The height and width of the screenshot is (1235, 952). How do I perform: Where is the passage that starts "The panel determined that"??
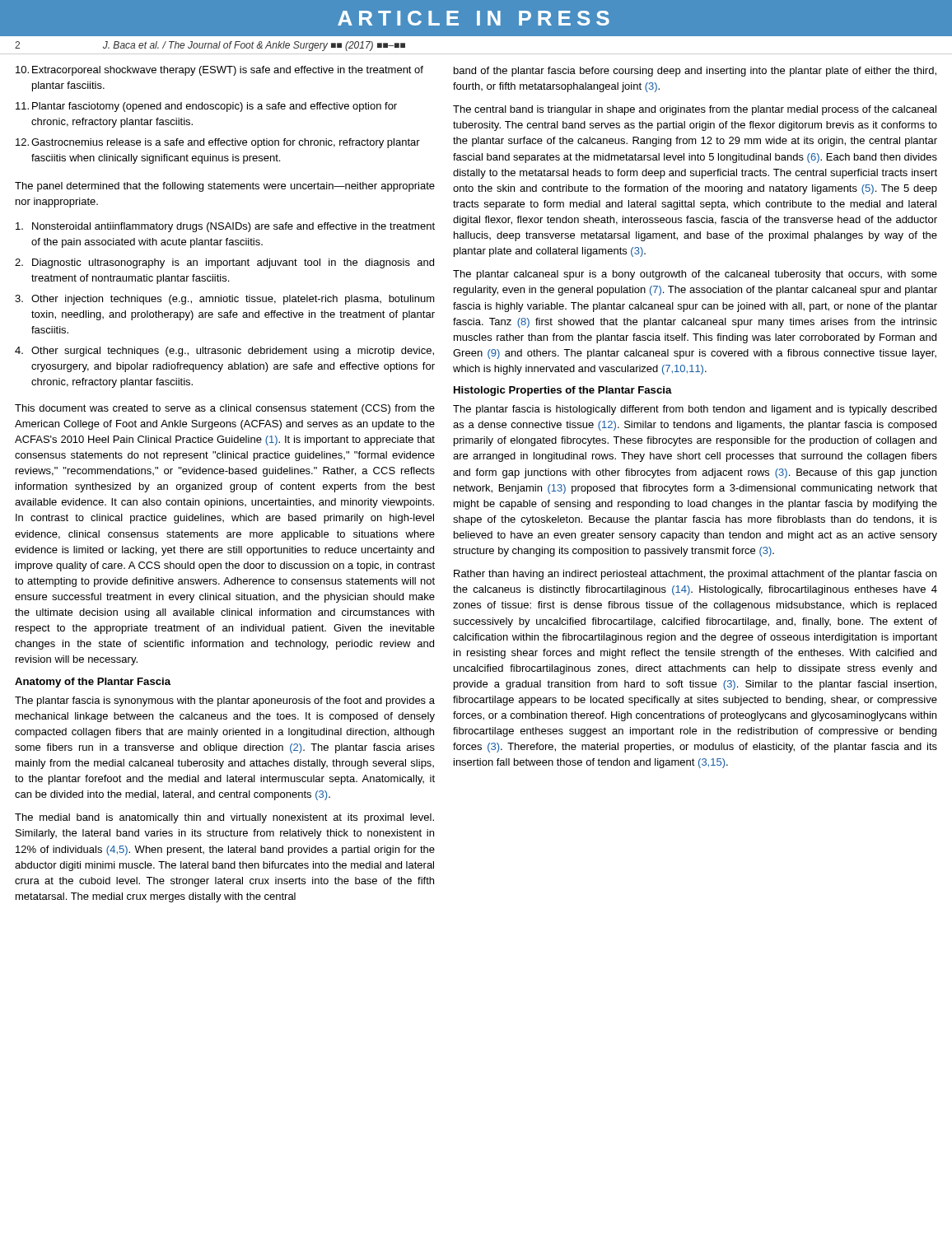(x=225, y=193)
